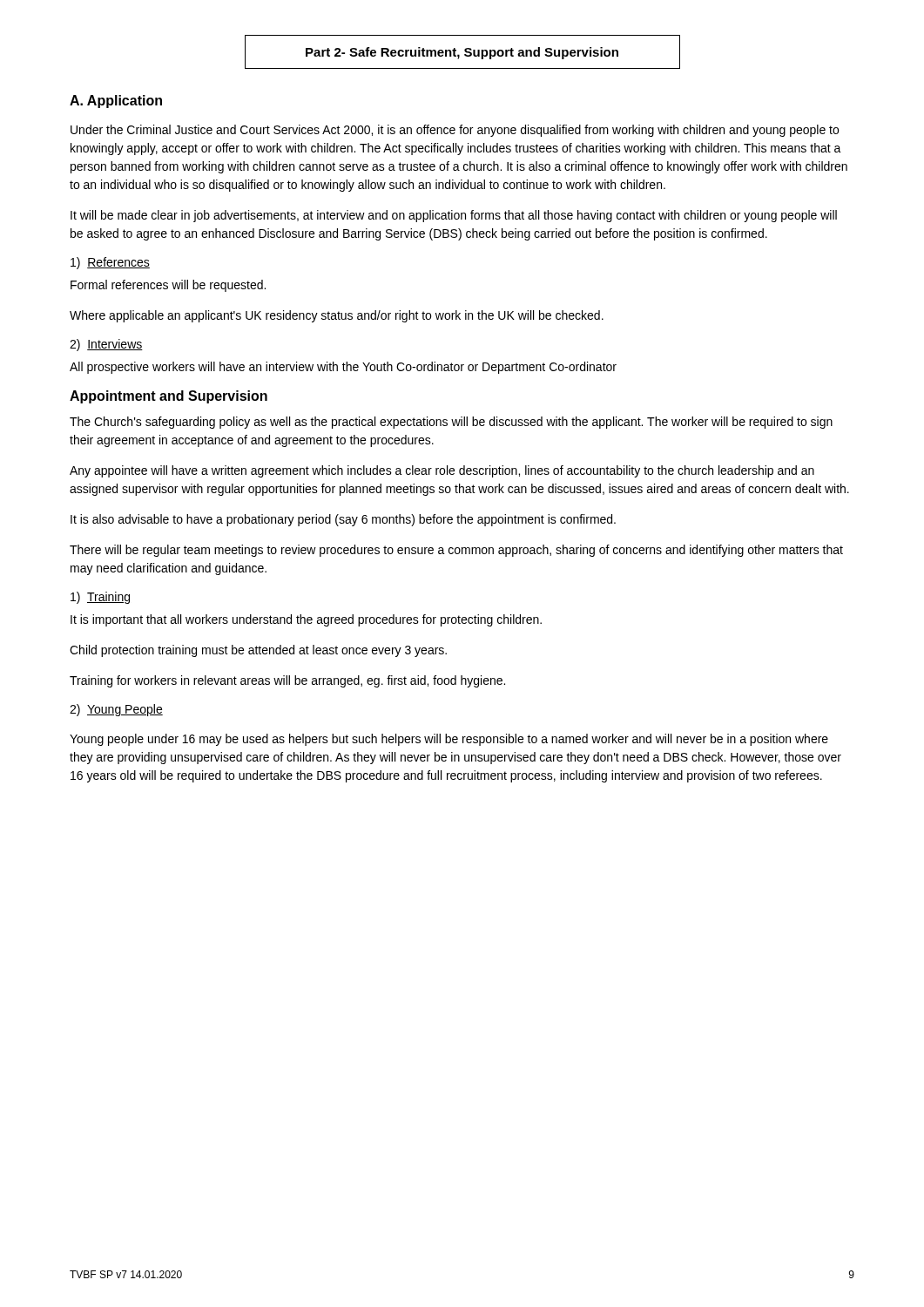
Task: Locate the text block starting "Where applicable an applicant's UK residency status"
Action: (462, 316)
